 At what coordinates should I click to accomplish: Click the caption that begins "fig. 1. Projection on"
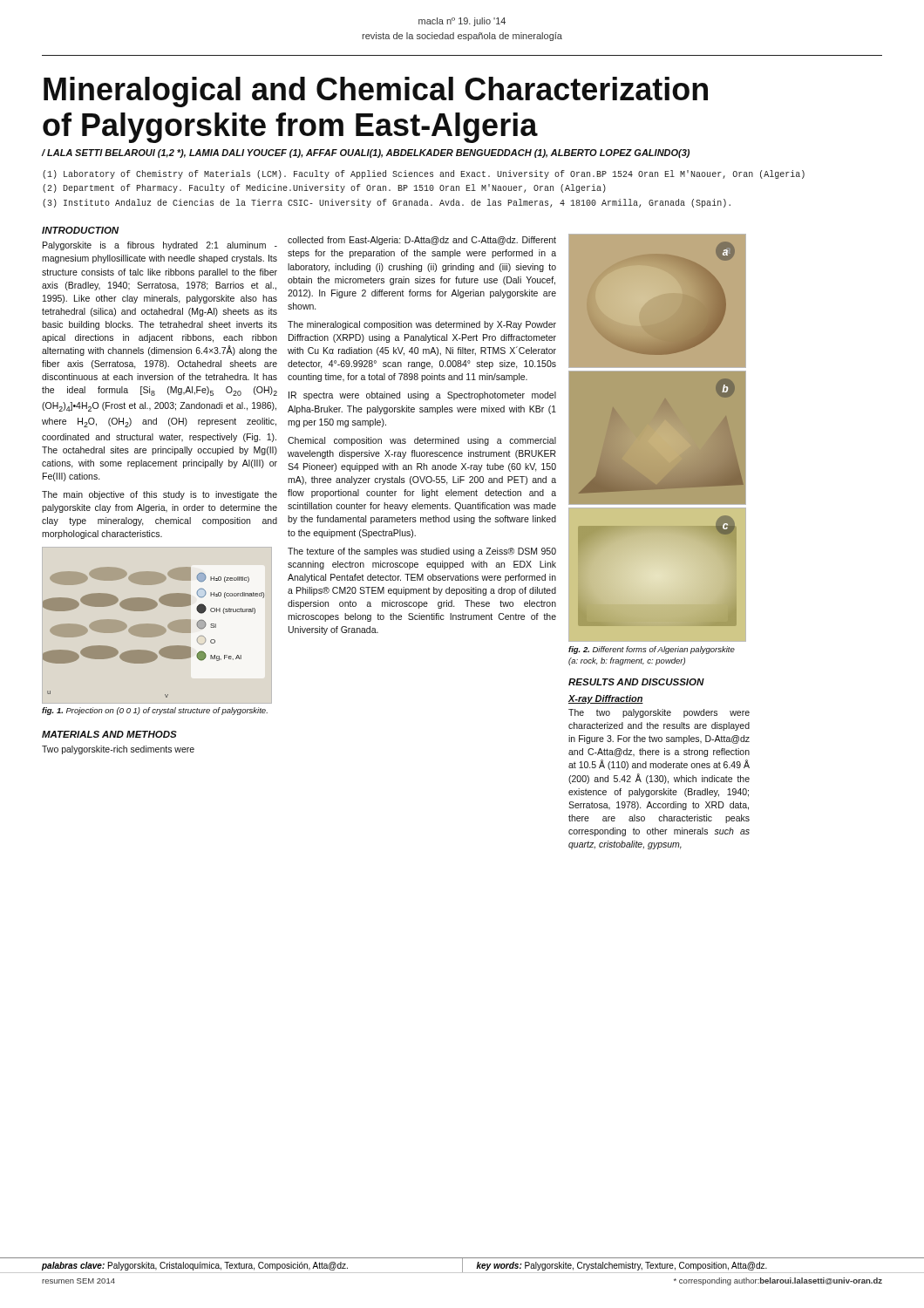coord(155,711)
